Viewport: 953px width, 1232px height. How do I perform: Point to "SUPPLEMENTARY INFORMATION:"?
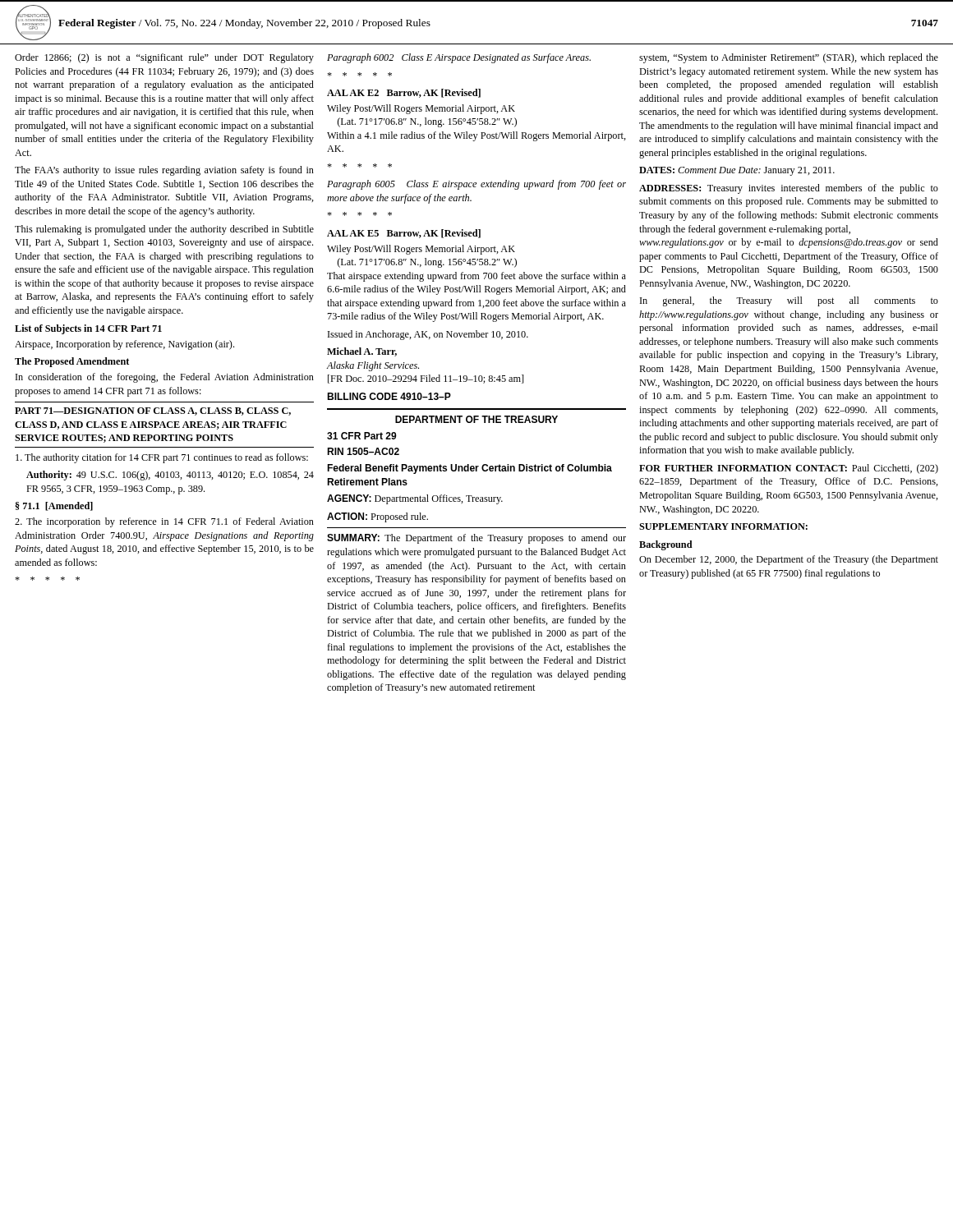724,526
